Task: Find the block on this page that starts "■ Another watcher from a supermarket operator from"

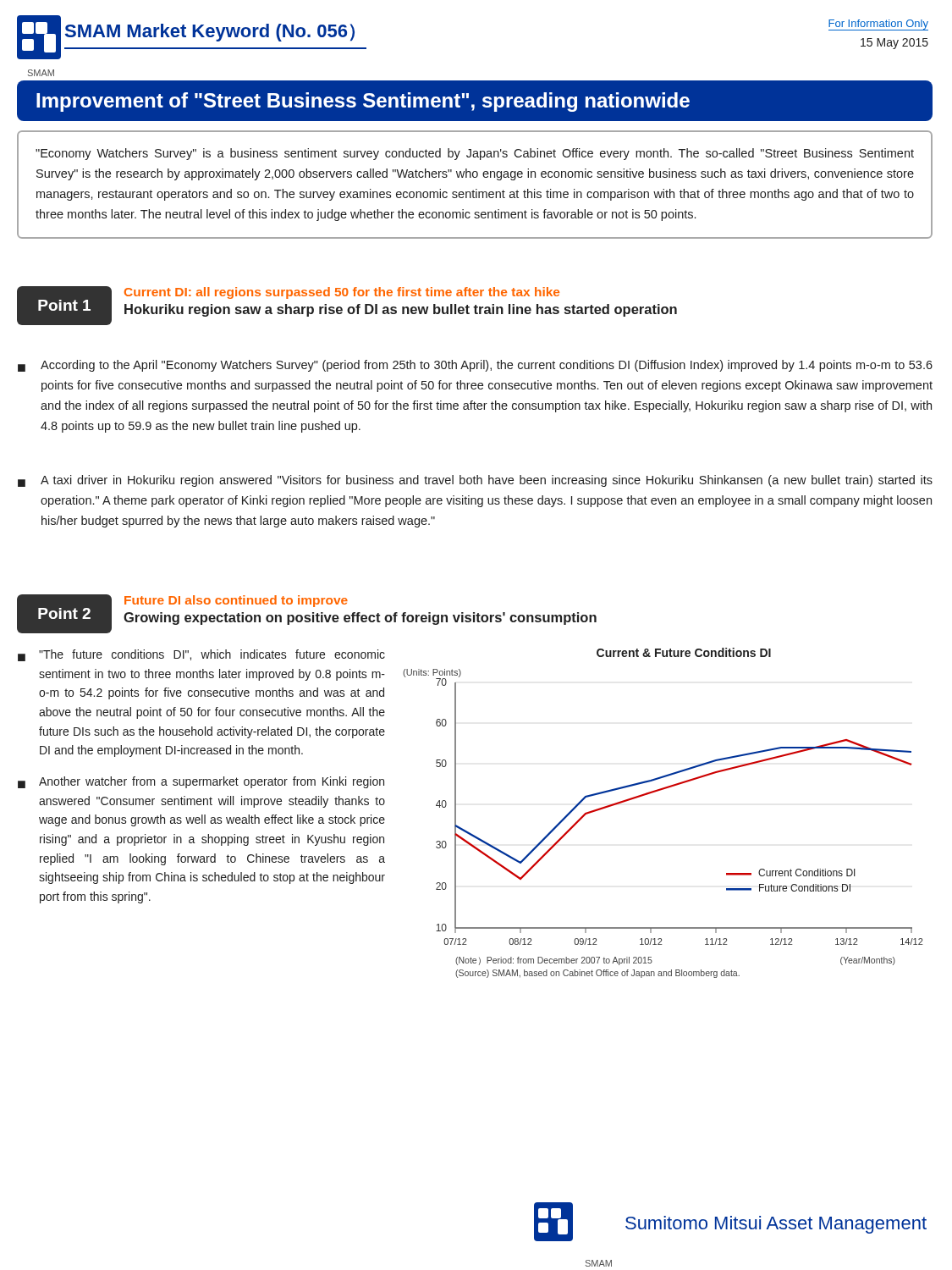Action: pyautogui.click(x=201, y=839)
